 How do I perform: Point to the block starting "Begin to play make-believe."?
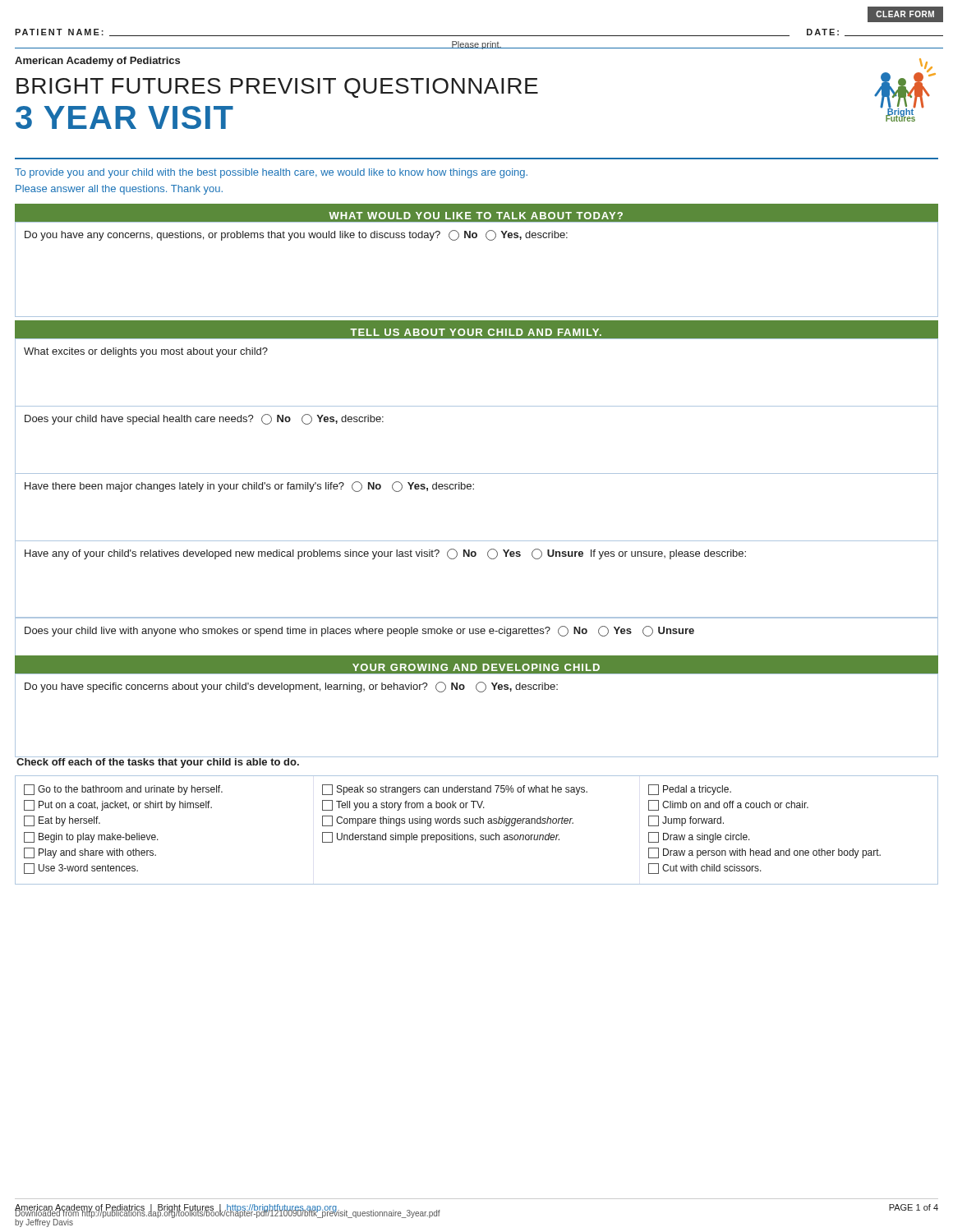[x=91, y=837]
